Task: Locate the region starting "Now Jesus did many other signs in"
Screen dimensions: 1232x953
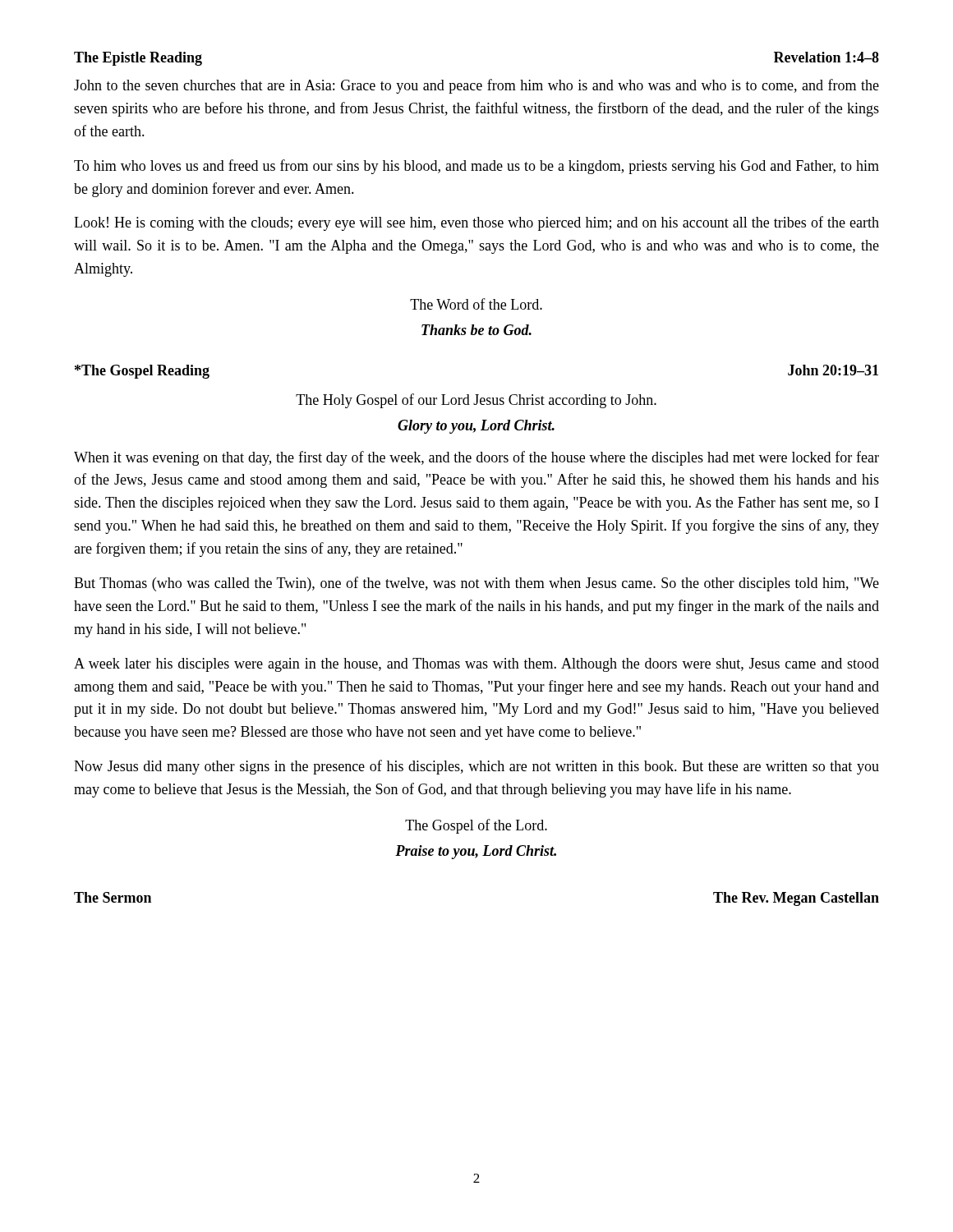Action: 476,778
